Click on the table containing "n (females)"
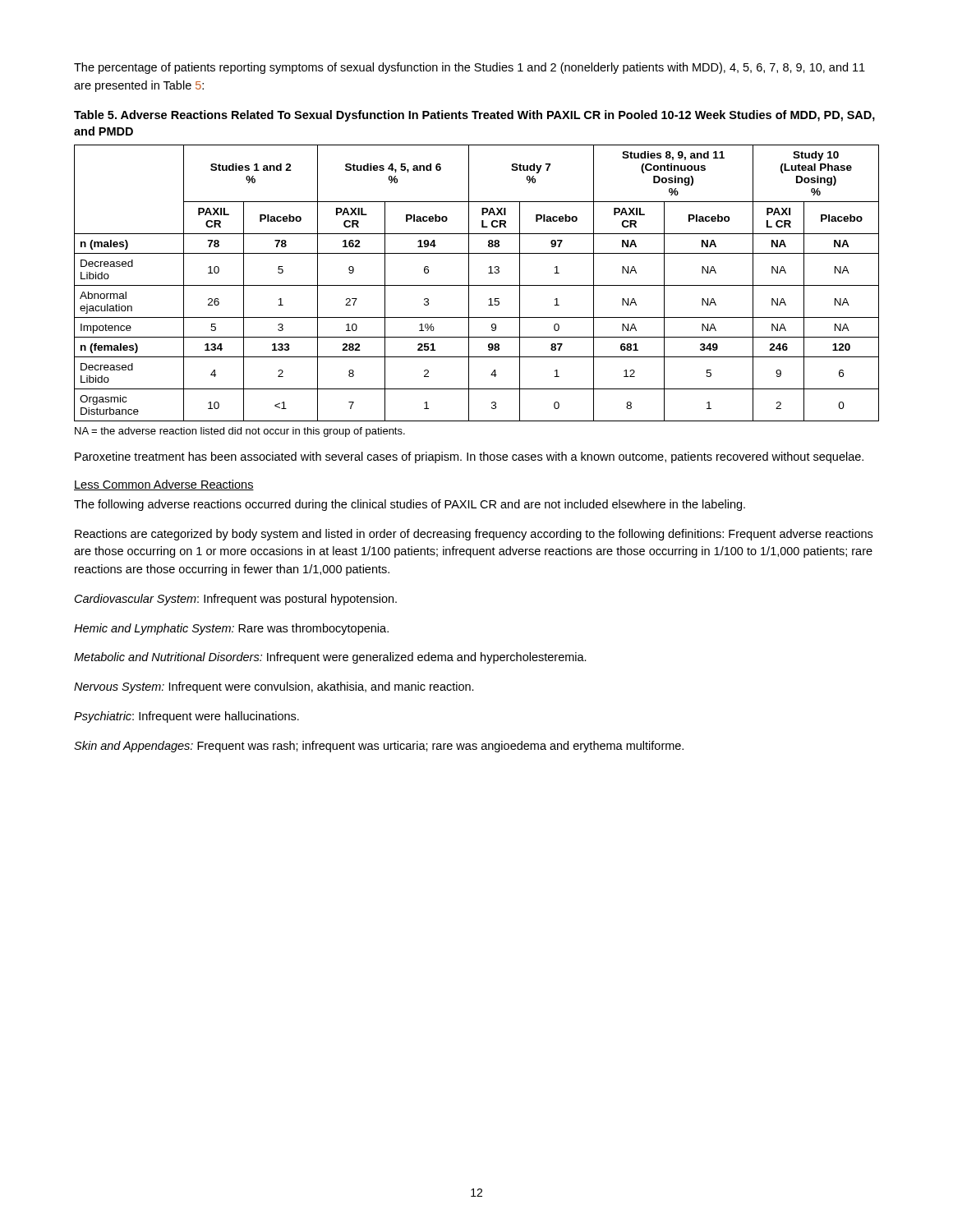 click(476, 283)
